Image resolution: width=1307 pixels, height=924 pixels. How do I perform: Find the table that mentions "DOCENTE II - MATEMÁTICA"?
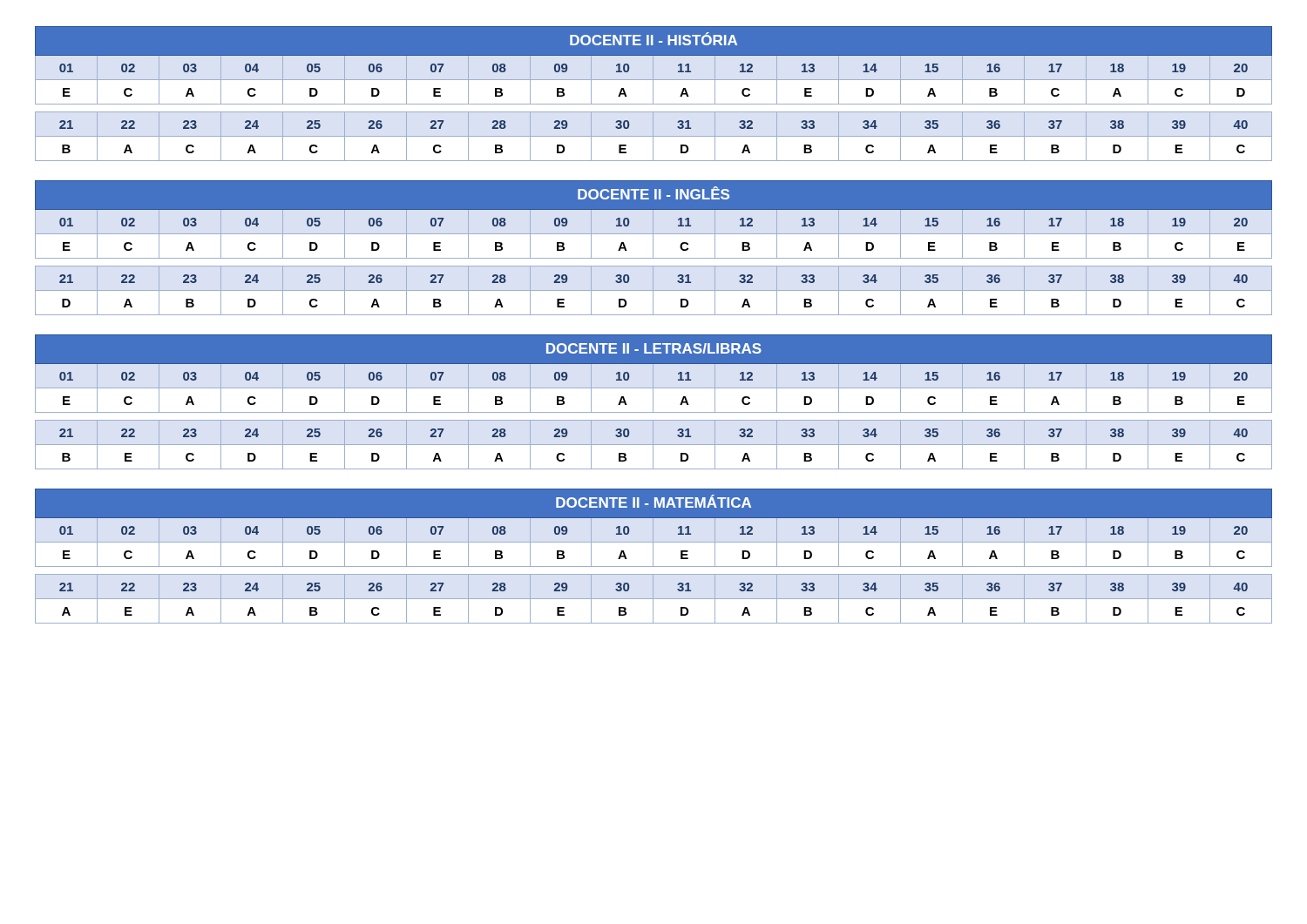click(x=654, y=556)
